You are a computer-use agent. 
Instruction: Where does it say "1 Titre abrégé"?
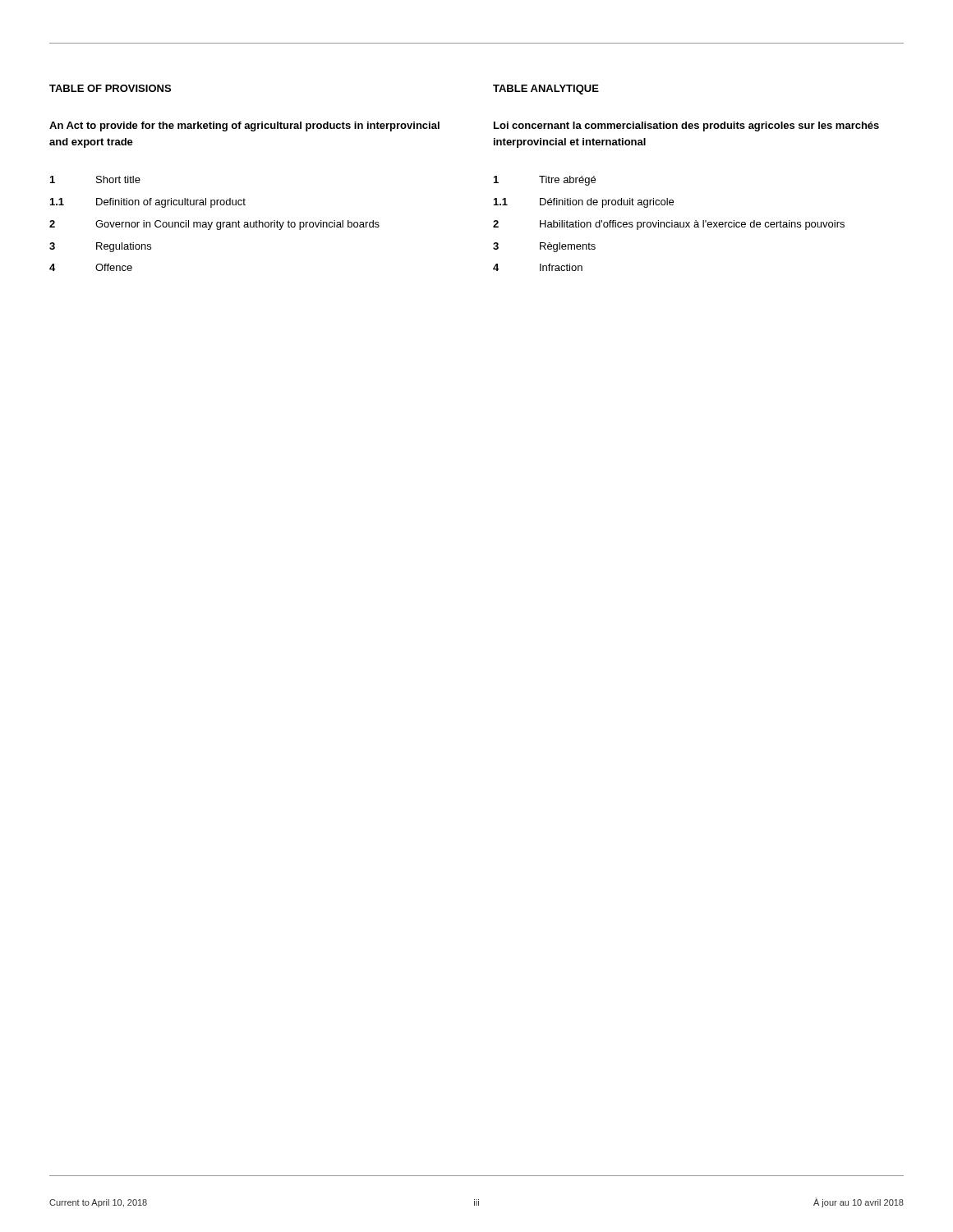click(545, 181)
